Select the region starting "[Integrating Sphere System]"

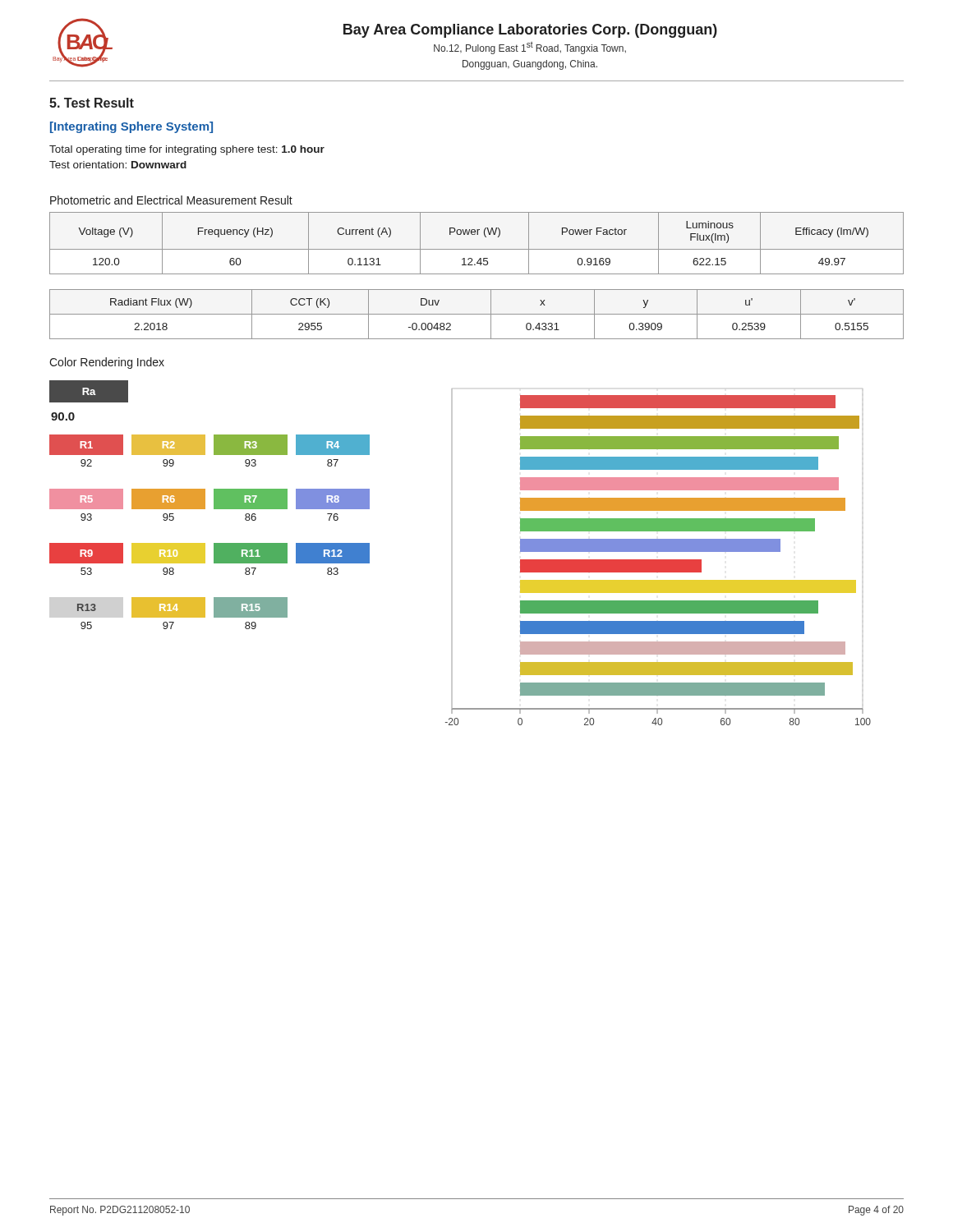[131, 127]
